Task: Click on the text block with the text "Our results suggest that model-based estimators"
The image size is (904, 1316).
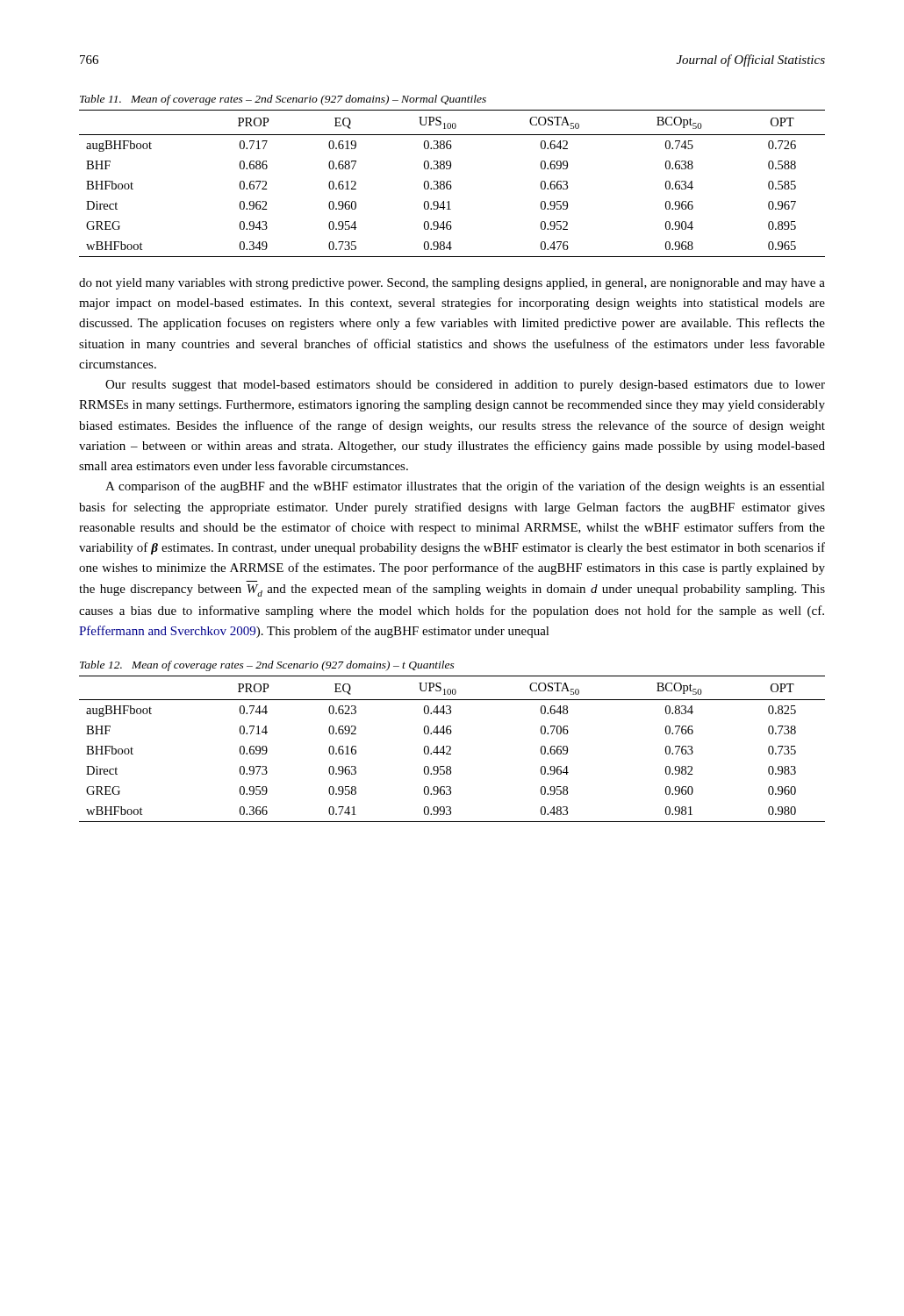Action: pyautogui.click(x=452, y=426)
